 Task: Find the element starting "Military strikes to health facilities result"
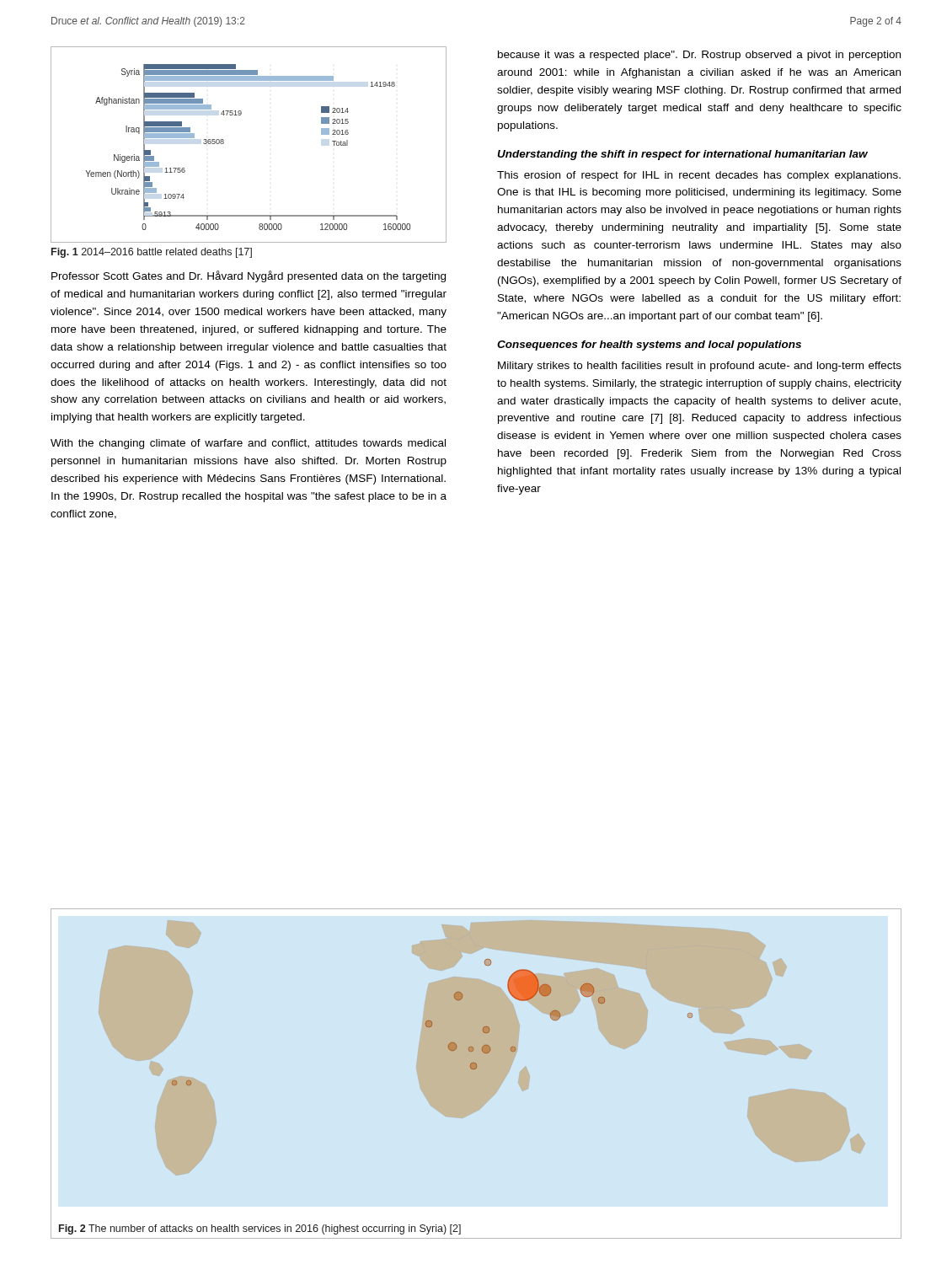699,427
